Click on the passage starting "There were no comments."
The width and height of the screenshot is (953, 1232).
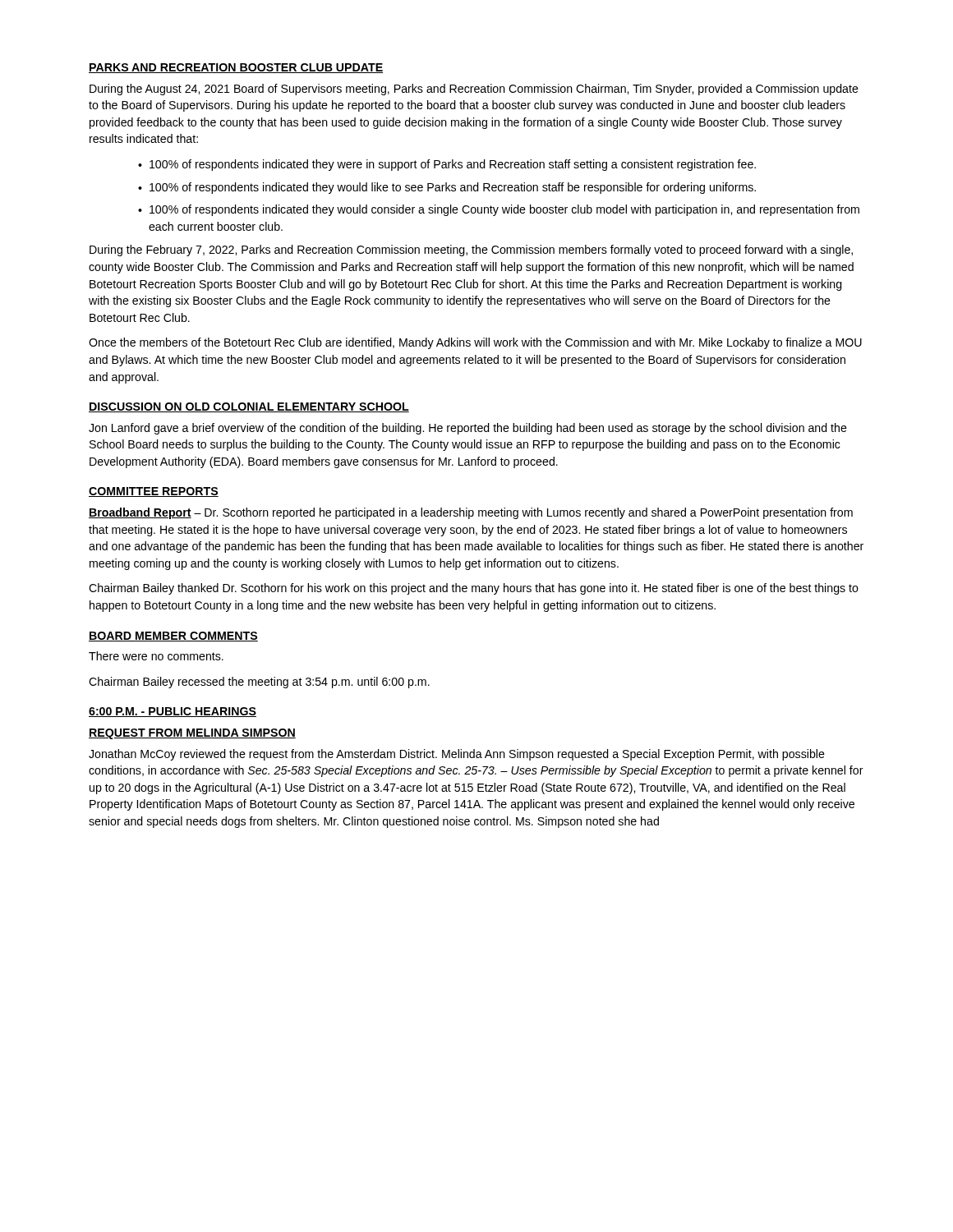pyautogui.click(x=156, y=656)
